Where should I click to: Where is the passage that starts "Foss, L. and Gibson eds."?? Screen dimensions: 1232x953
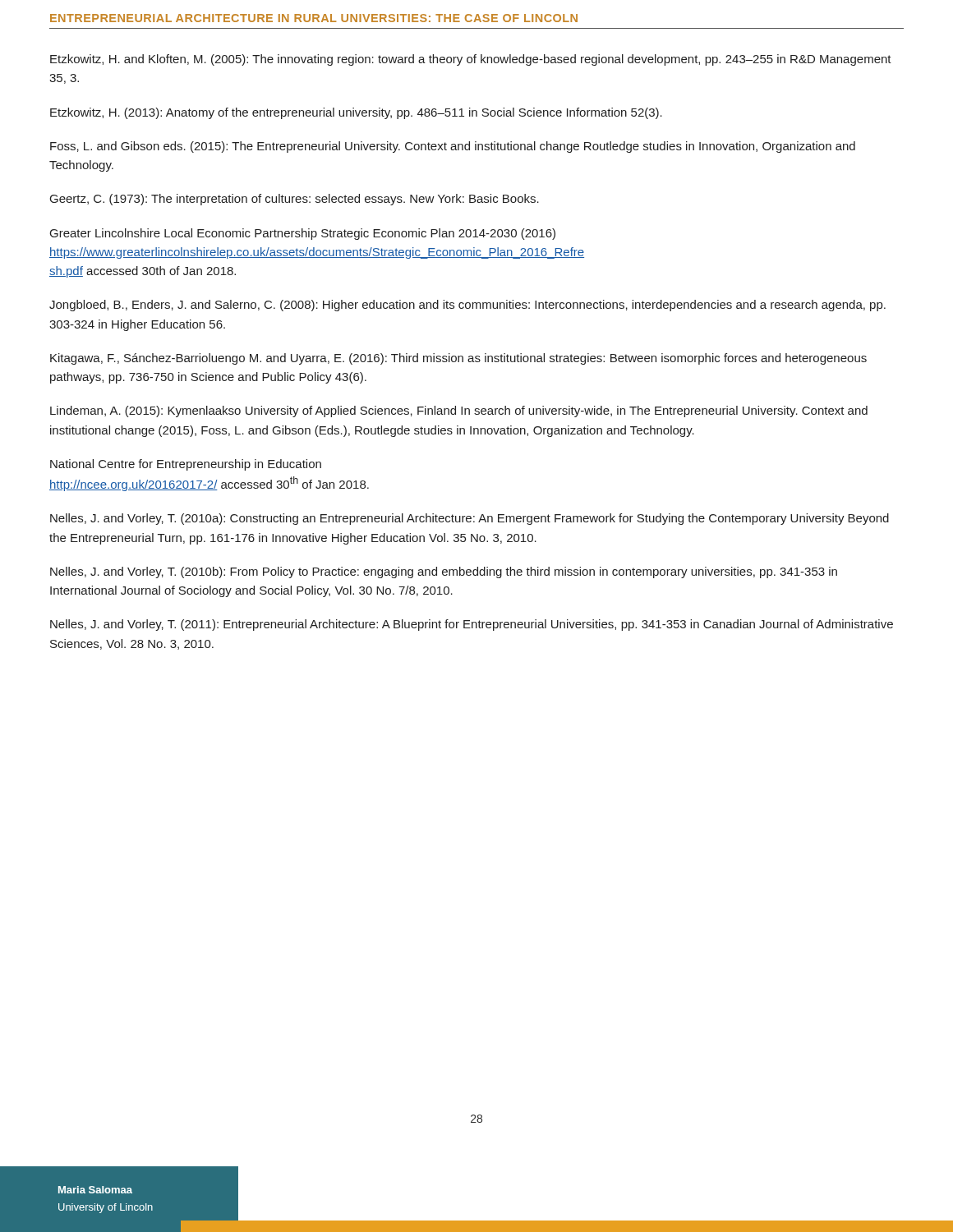(453, 155)
